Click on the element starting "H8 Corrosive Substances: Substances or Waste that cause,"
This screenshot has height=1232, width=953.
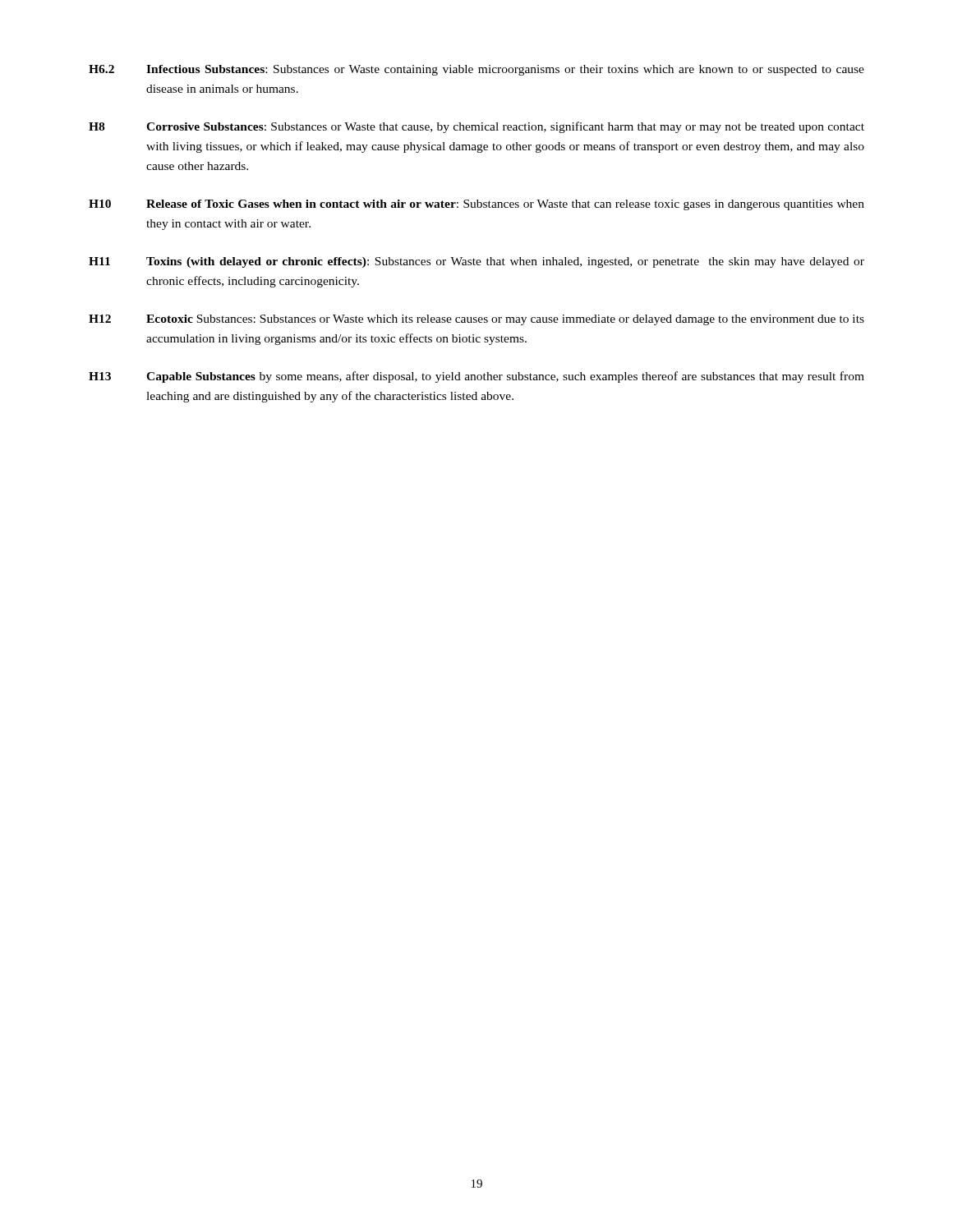pos(476,146)
